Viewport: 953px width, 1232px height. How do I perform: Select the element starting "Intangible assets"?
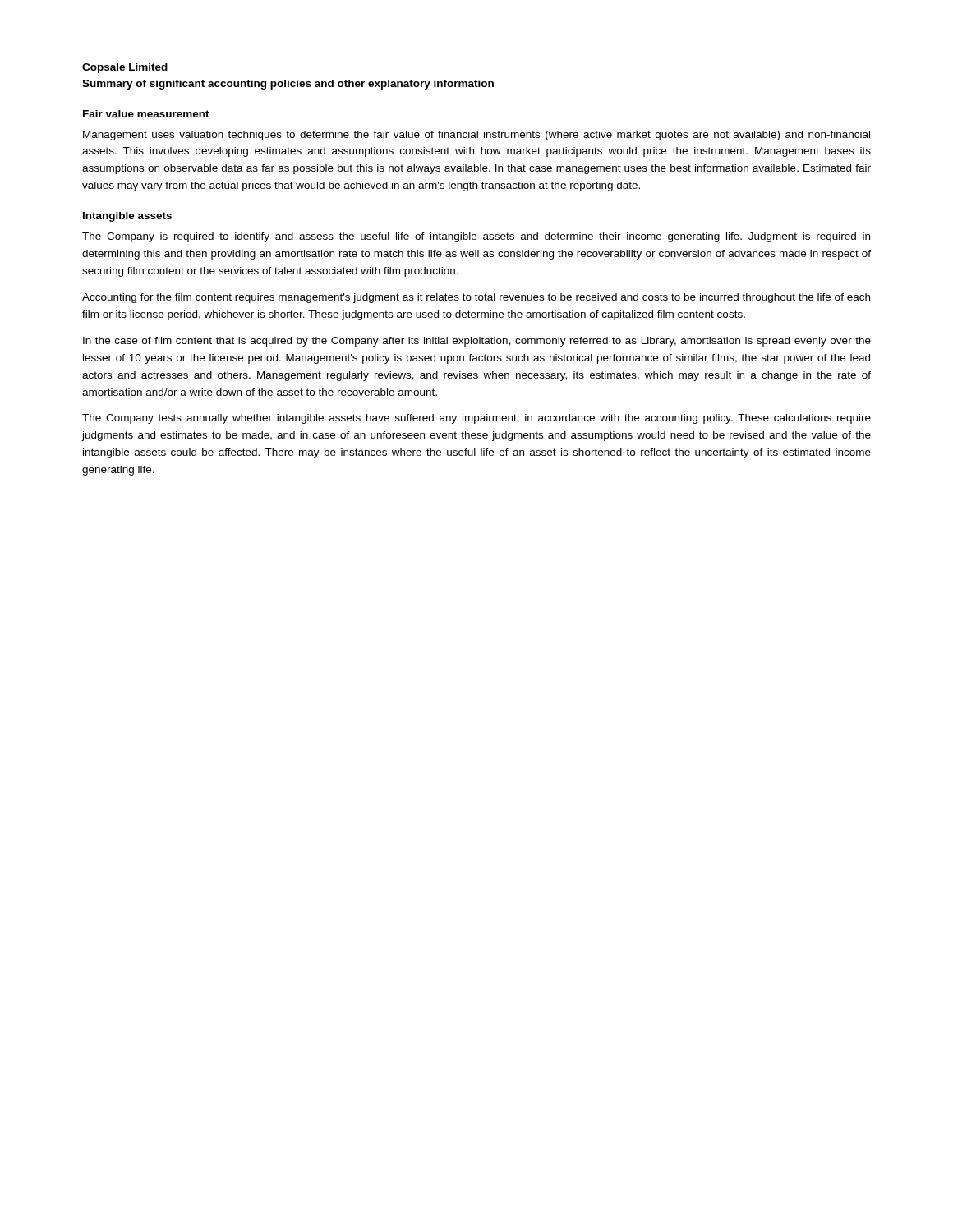click(x=127, y=216)
